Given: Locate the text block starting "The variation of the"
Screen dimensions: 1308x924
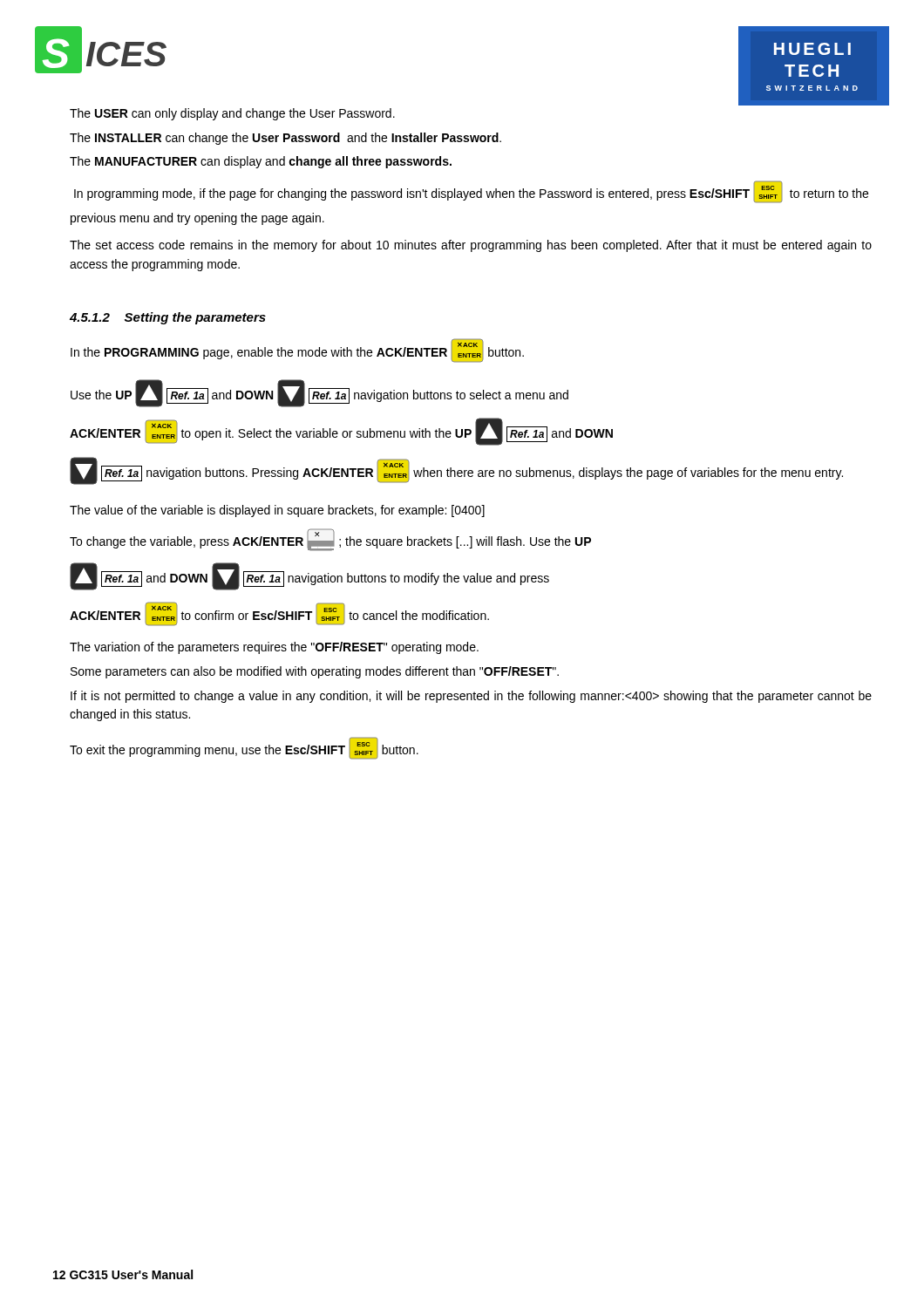Looking at the screenshot, I should pyautogui.click(x=275, y=647).
